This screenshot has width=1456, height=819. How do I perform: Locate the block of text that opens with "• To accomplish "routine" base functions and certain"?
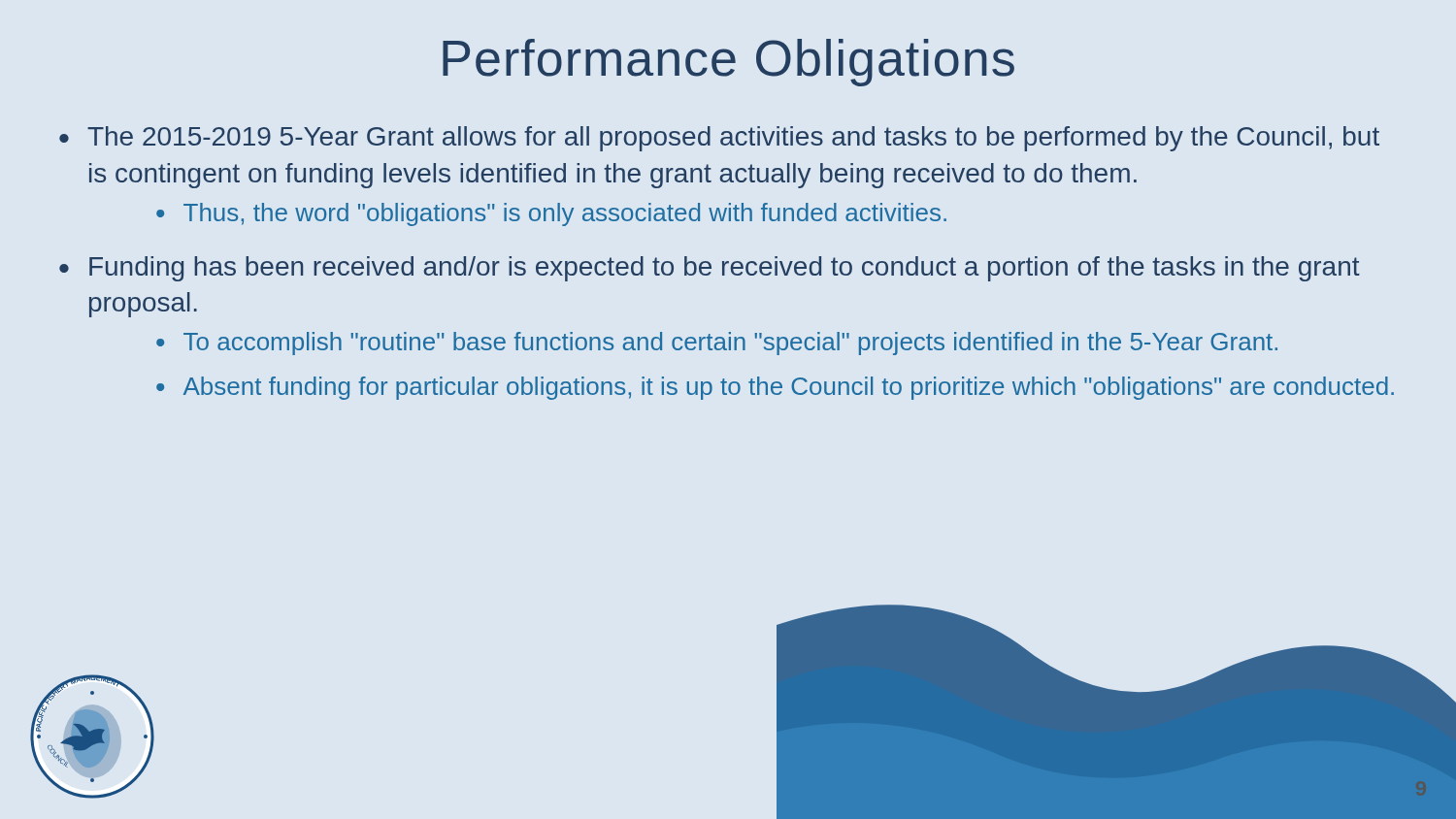(718, 343)
